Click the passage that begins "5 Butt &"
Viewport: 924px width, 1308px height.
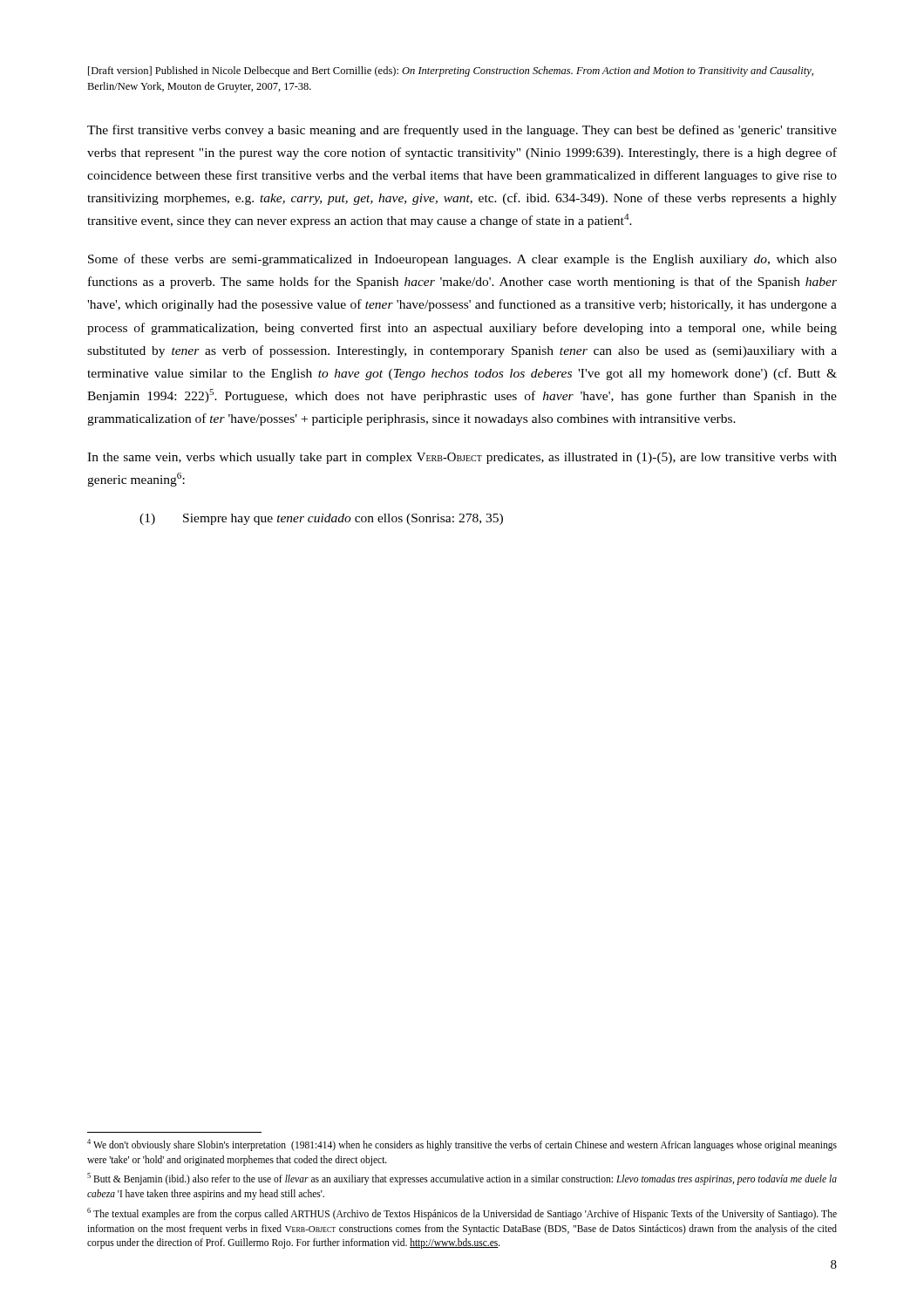coord(462,1186)
